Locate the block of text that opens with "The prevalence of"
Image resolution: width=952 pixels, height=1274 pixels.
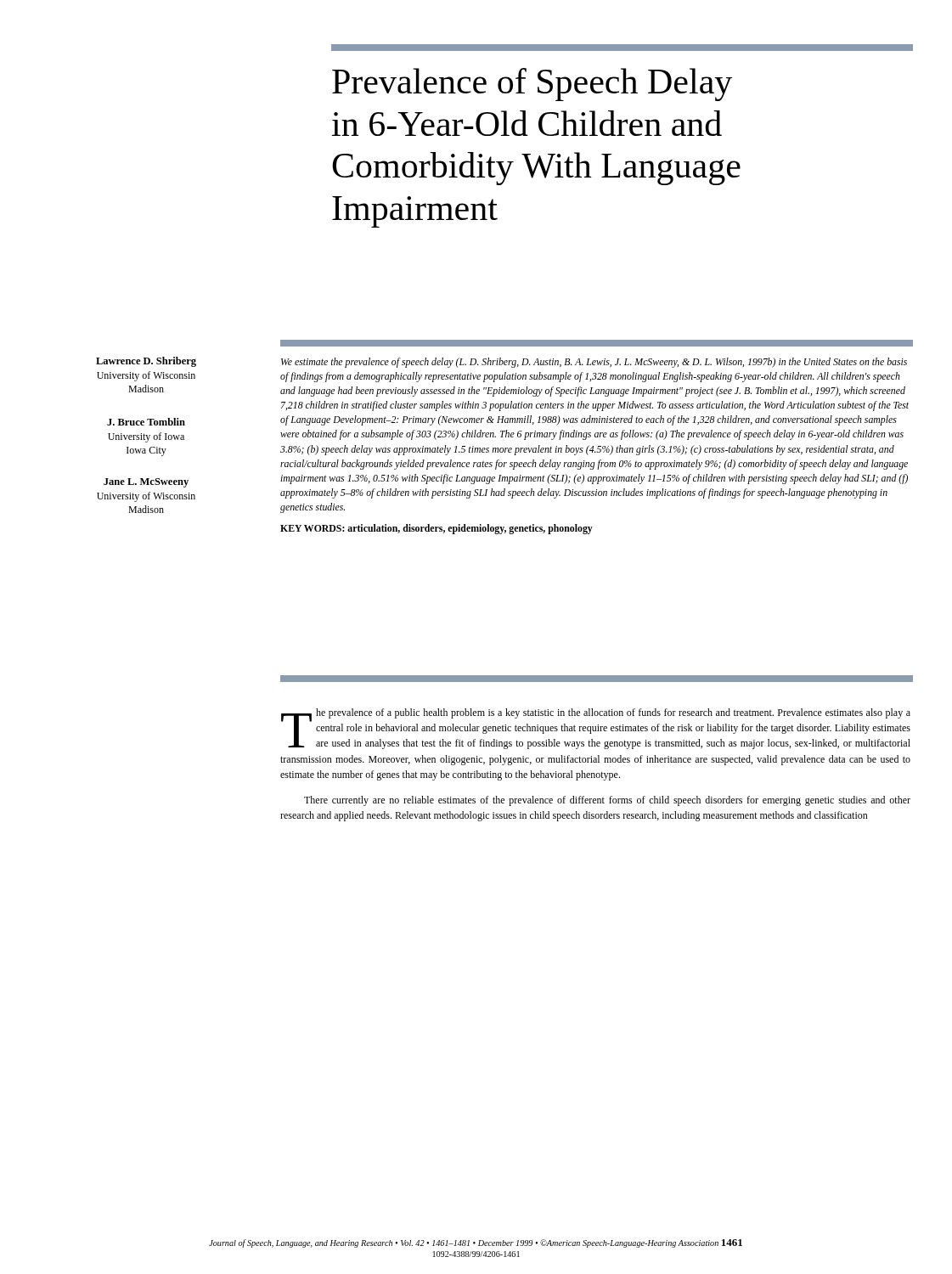click(x=595, y=764)
